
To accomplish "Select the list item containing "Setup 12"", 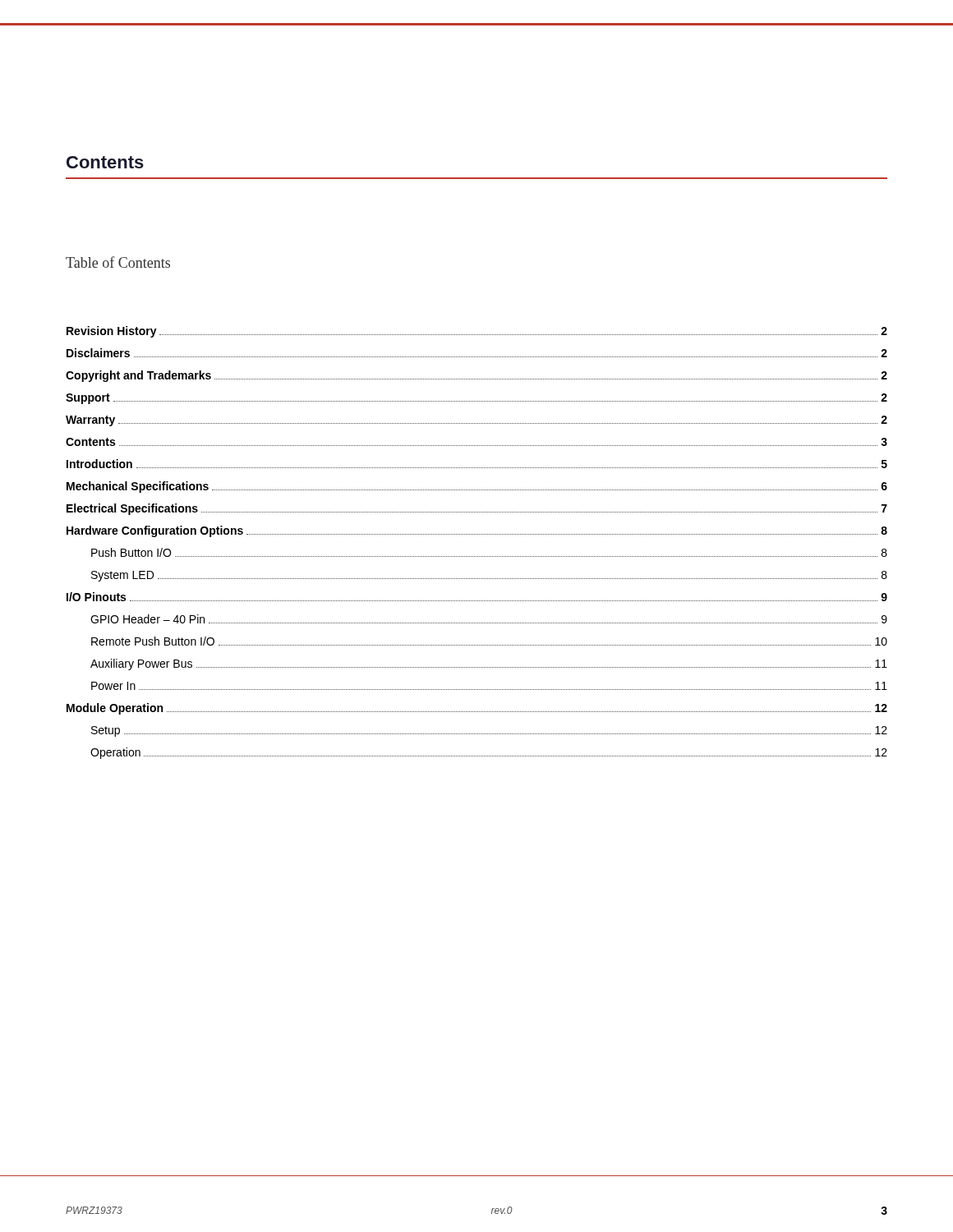I will pos(489,730).
